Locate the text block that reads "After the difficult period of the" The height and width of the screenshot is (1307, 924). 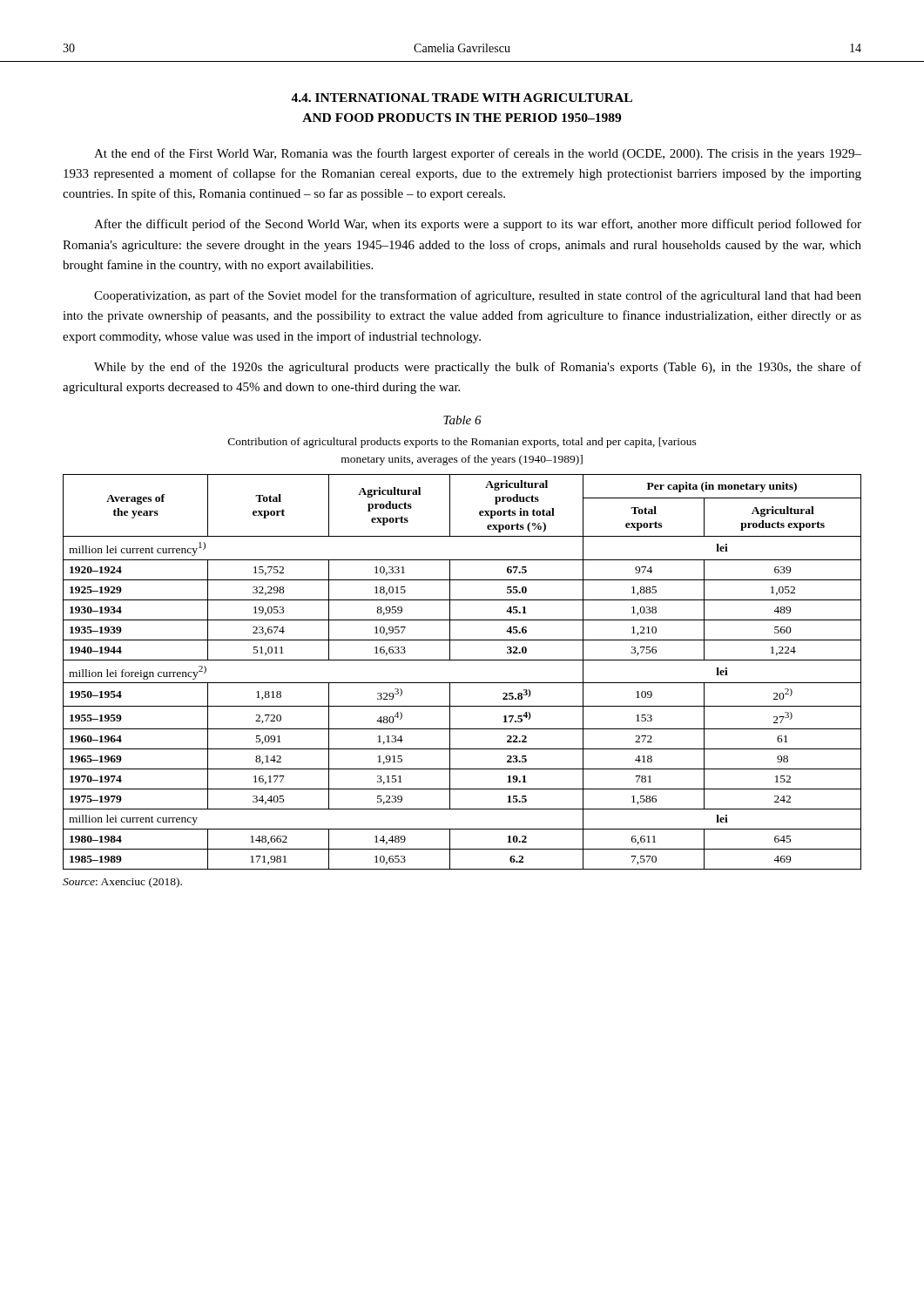click(x=462, y=244)
